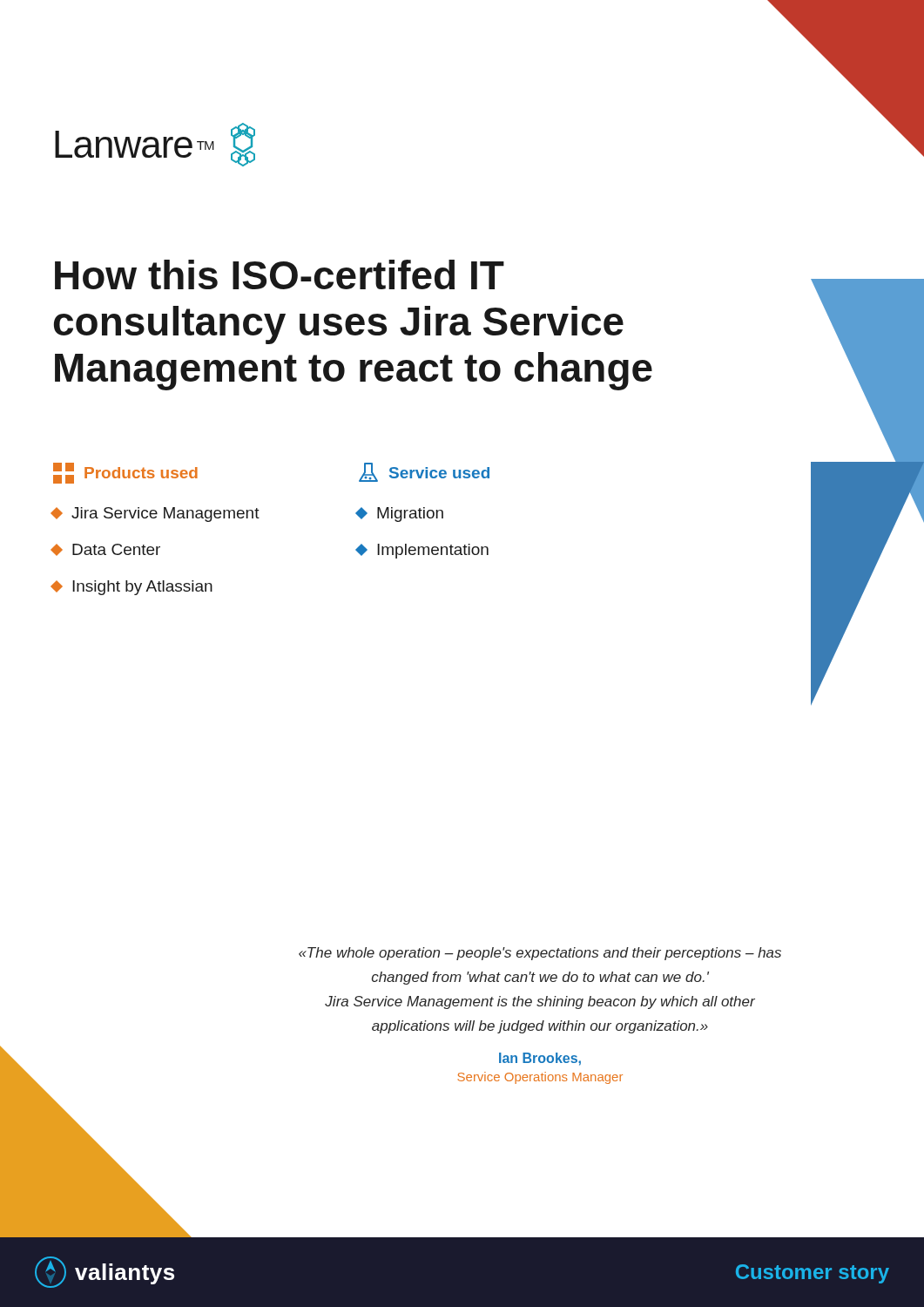Click on the list item with the text "Insight by Atlassian"

click(133, 586)
